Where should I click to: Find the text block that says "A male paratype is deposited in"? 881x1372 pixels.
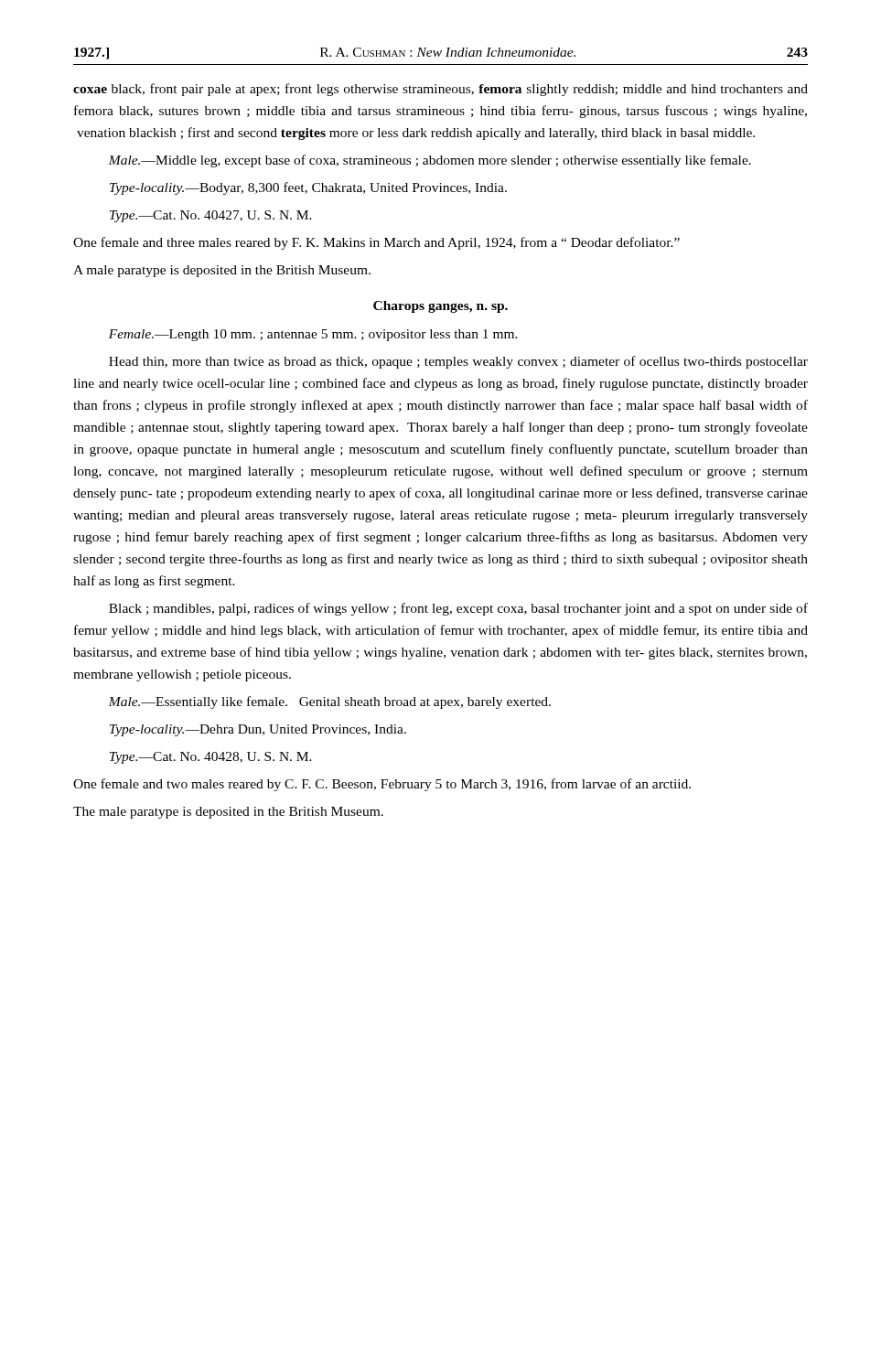point(222,271)
